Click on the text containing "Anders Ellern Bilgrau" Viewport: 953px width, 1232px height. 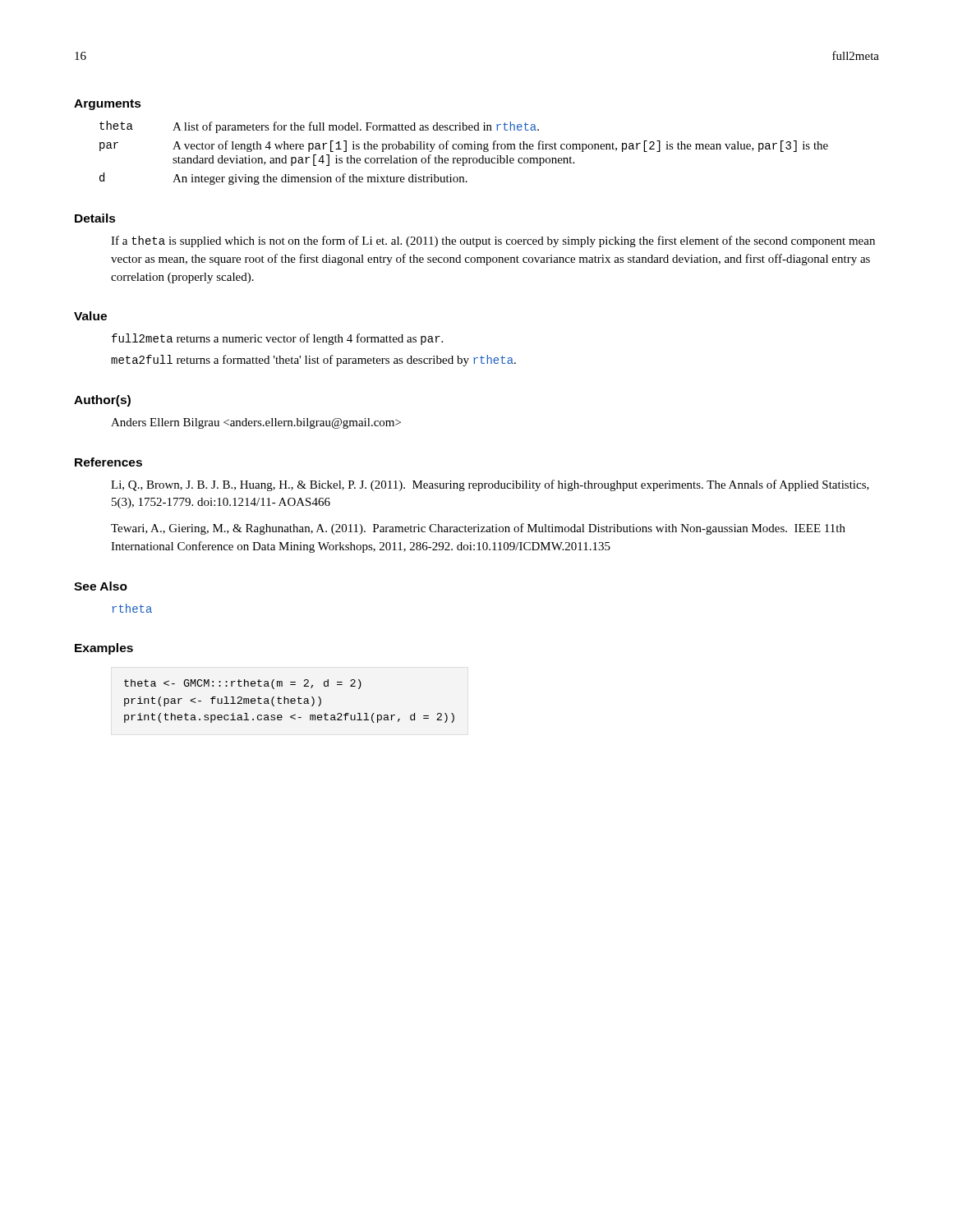[256, 422]
